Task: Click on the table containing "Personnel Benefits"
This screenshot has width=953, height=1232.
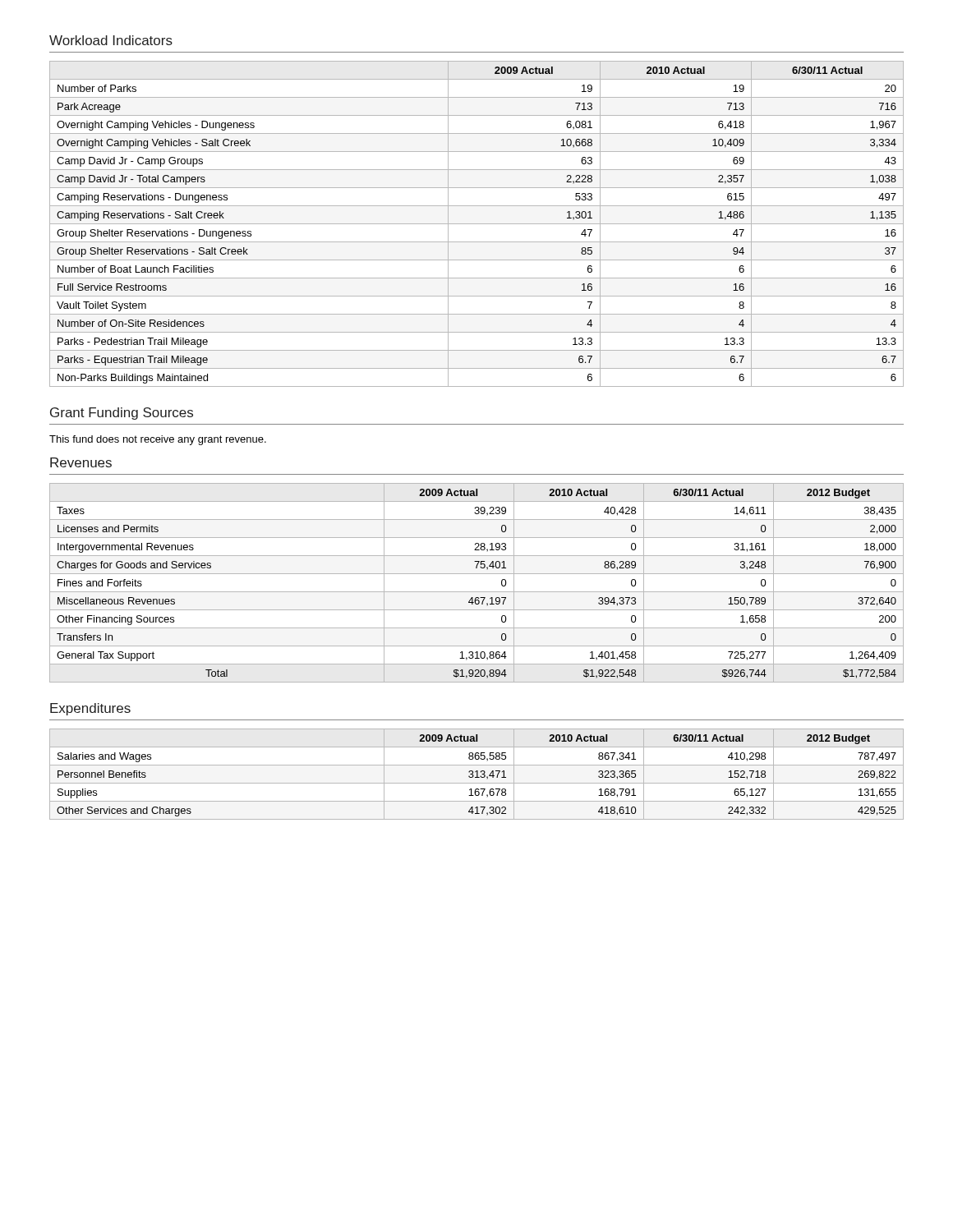Action: (476, 774)
